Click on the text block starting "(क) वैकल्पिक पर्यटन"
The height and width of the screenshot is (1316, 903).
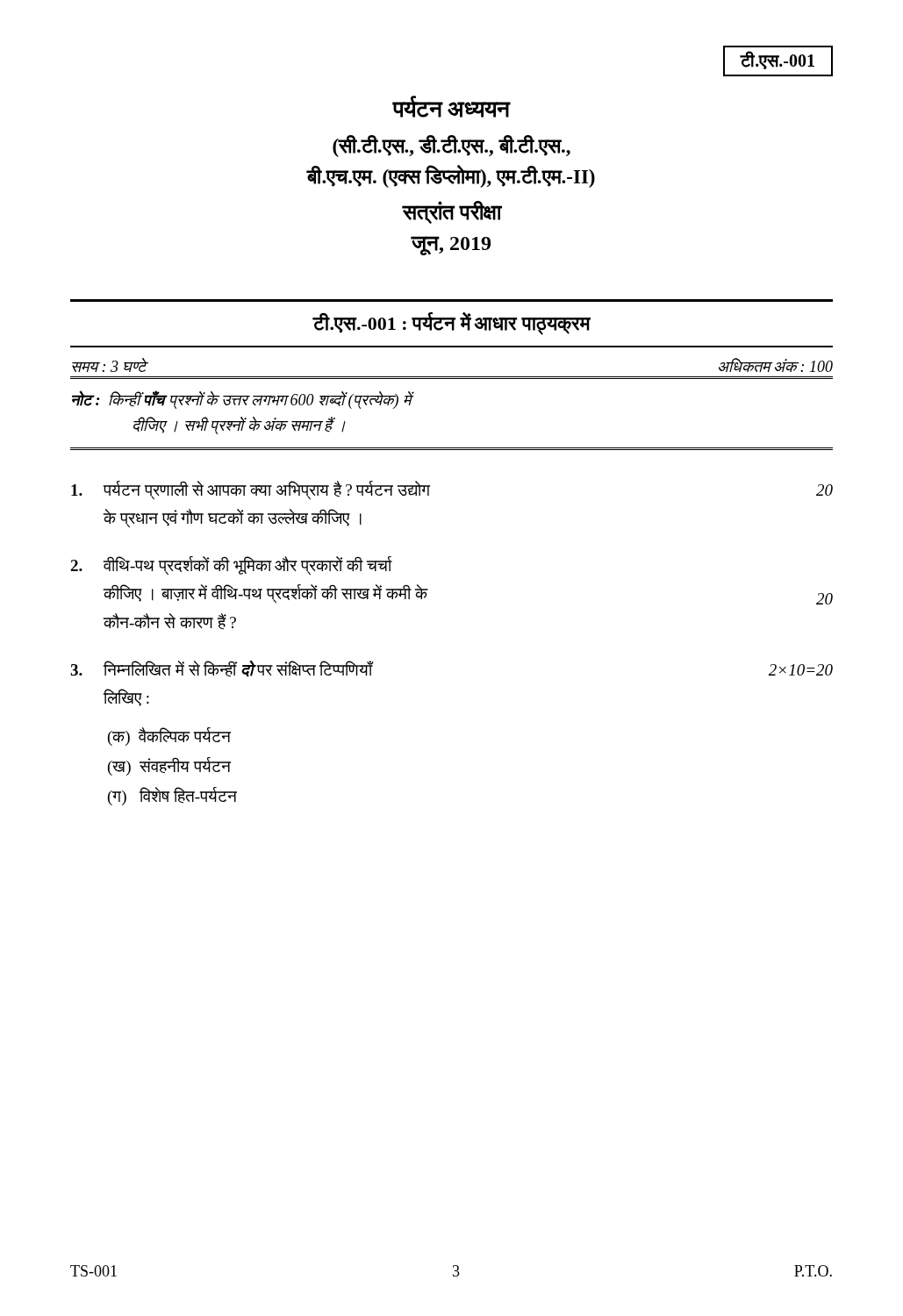point(169,736)
